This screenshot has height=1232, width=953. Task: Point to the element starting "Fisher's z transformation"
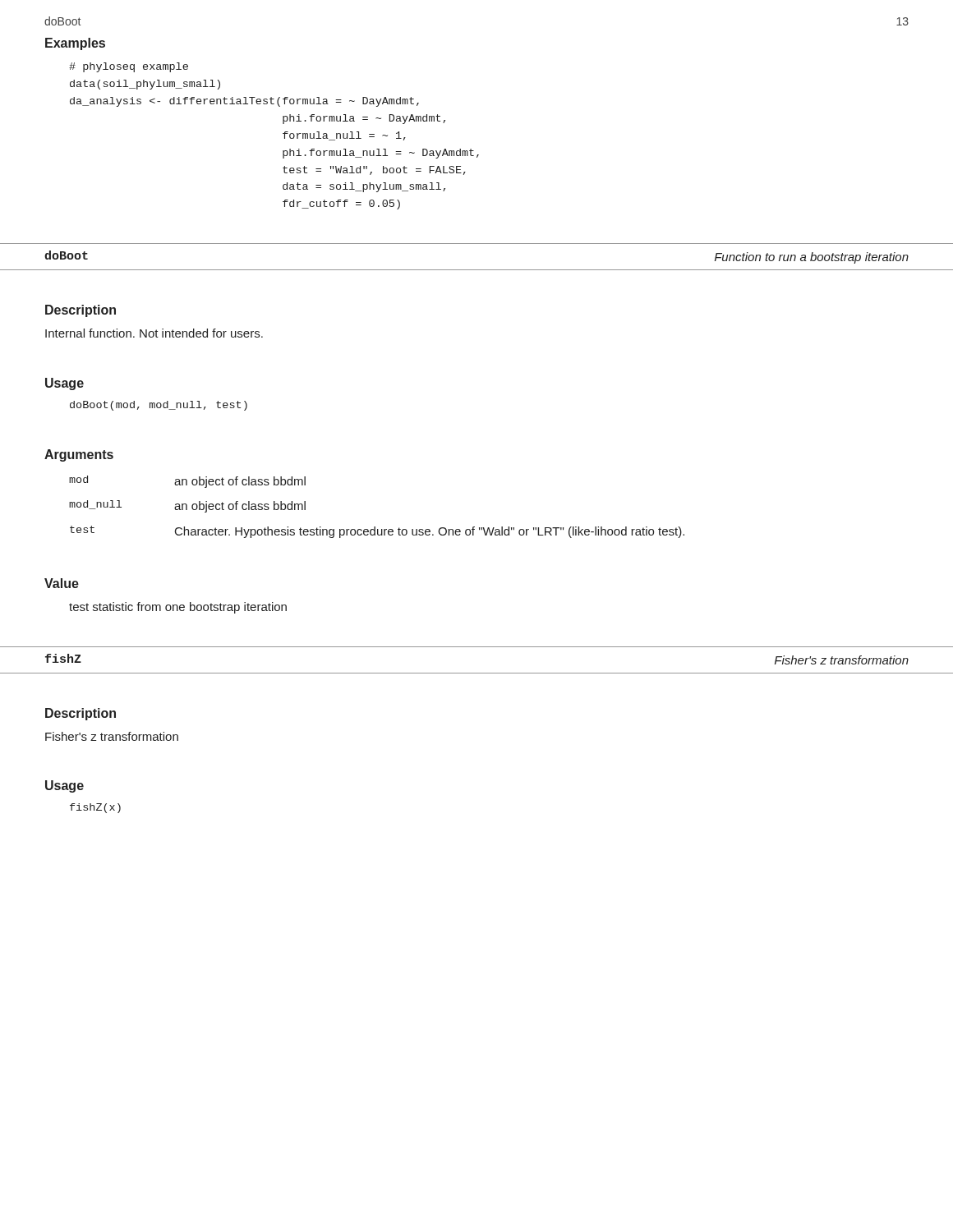point(112,736)
